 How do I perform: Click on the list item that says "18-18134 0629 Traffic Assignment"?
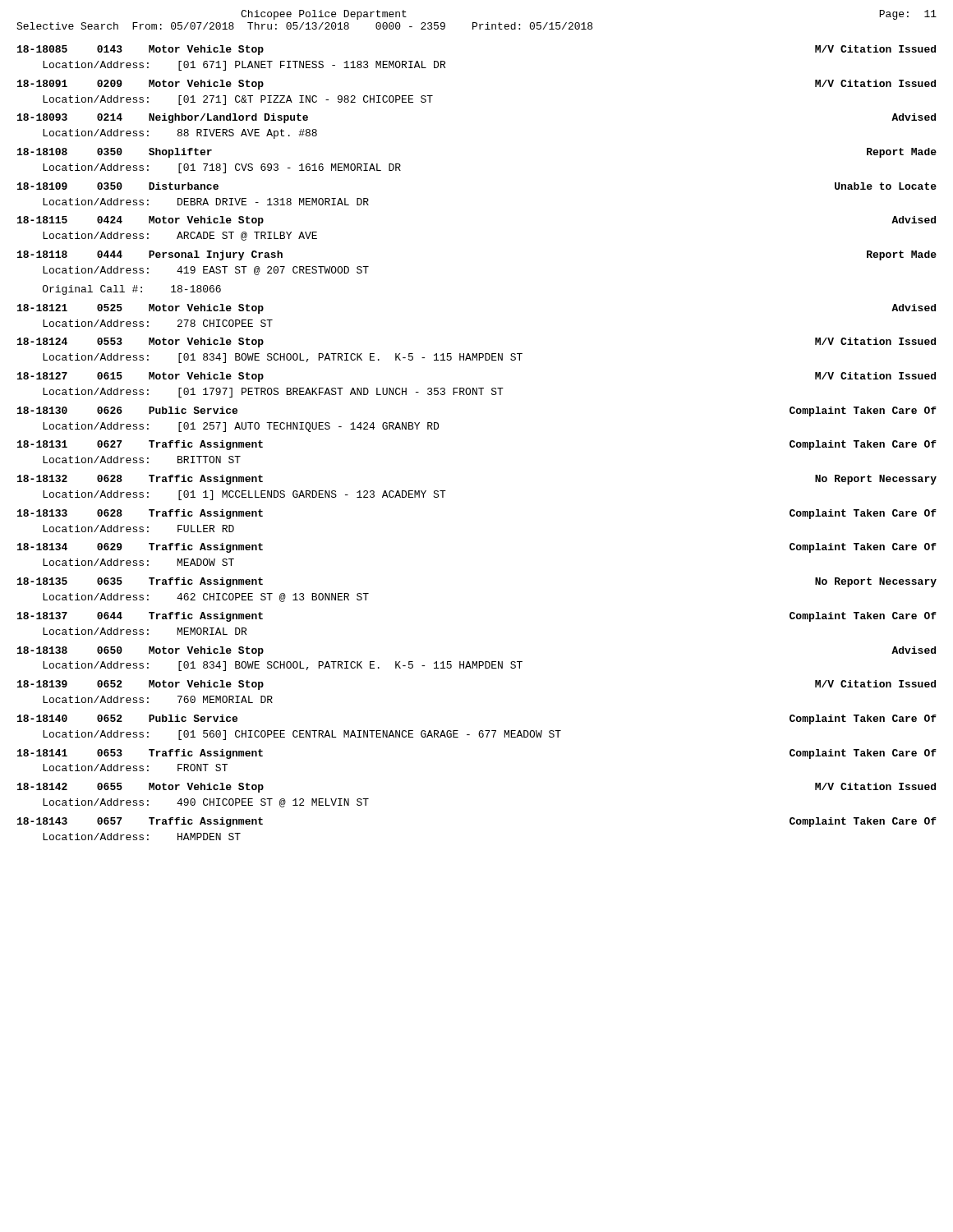pos(39,547)
